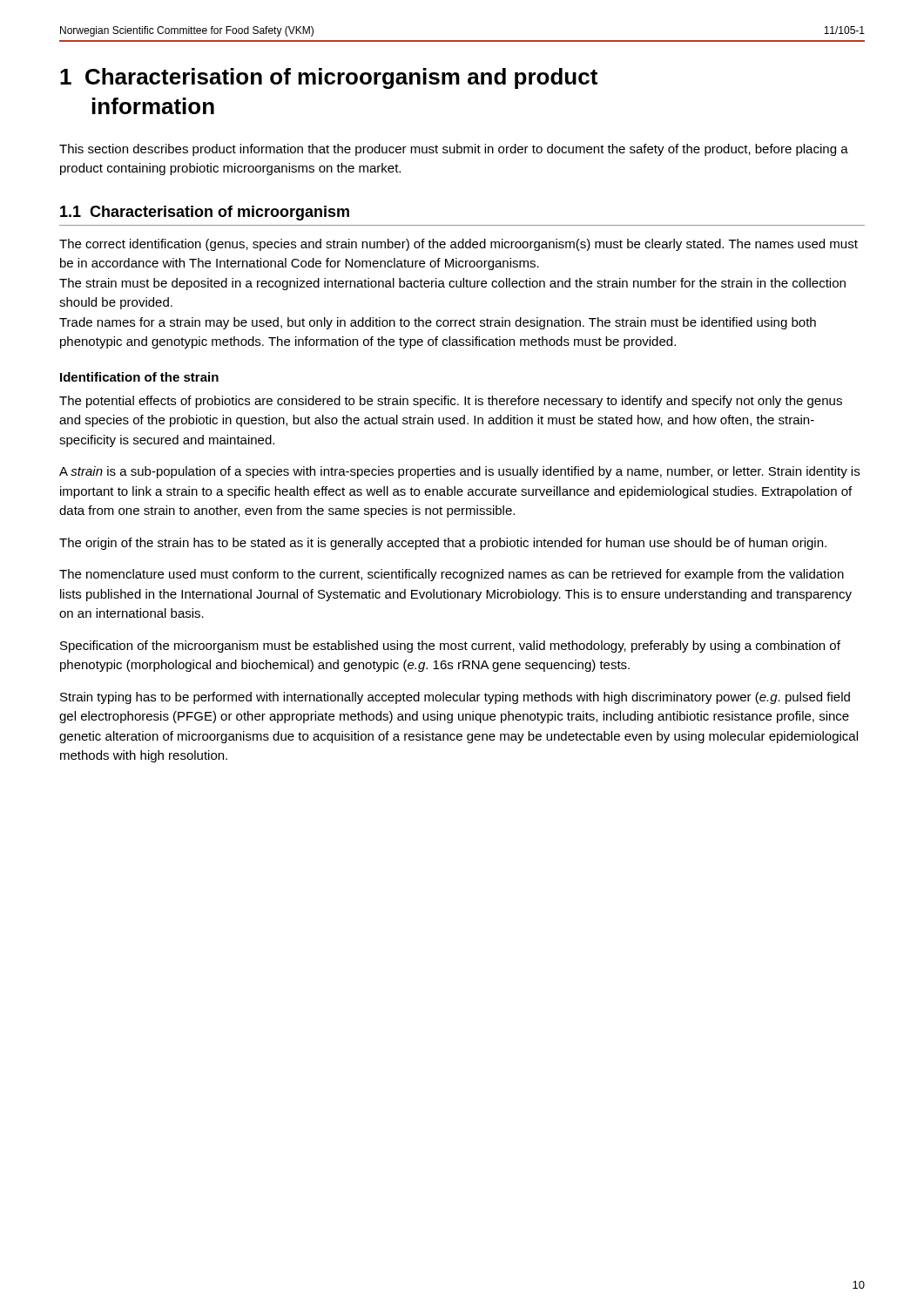Click the passage that begins "Strain typing has to be performed"

pyautogui.click(x=462, y=726)
